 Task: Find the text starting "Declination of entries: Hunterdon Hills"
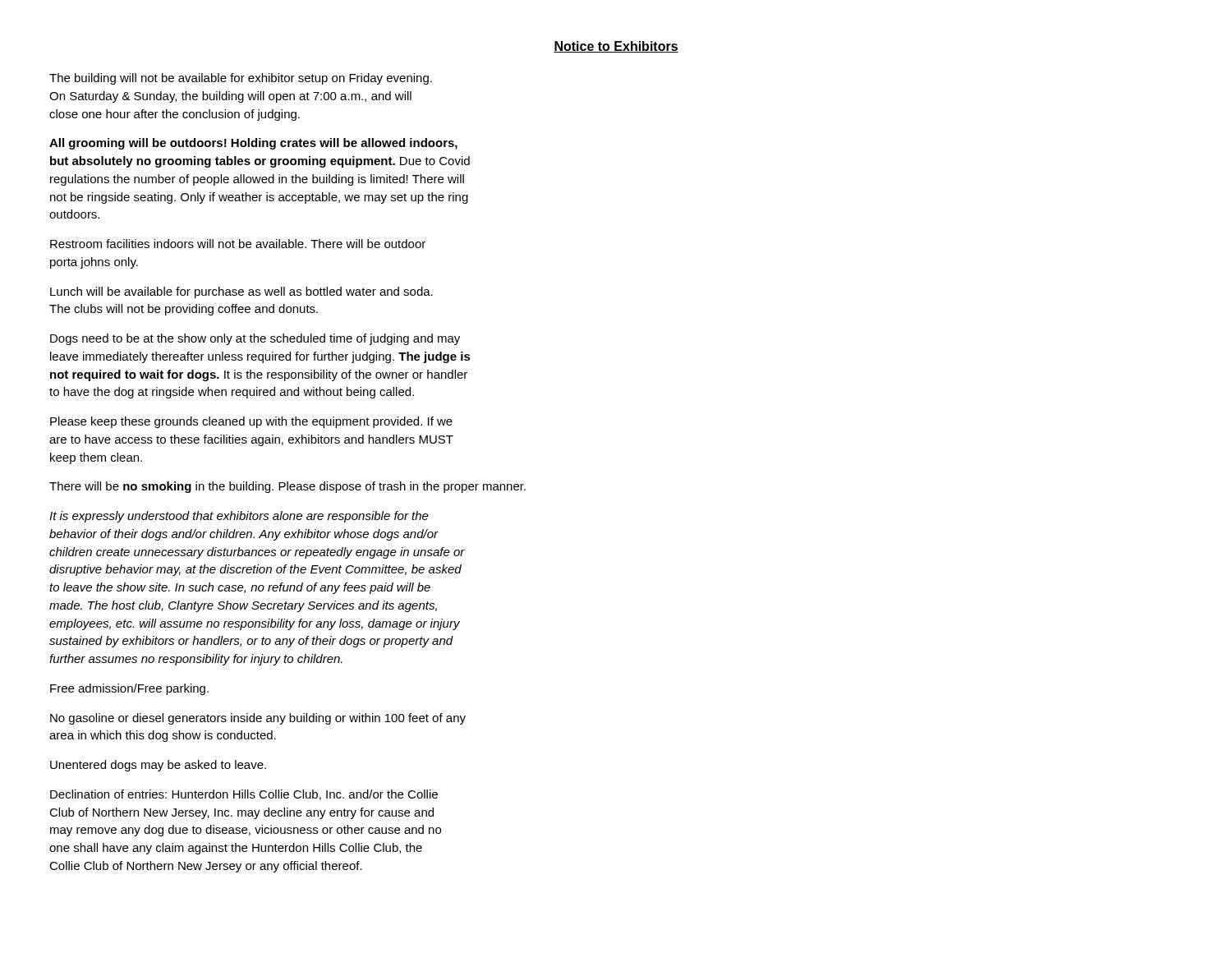[245, 830]
